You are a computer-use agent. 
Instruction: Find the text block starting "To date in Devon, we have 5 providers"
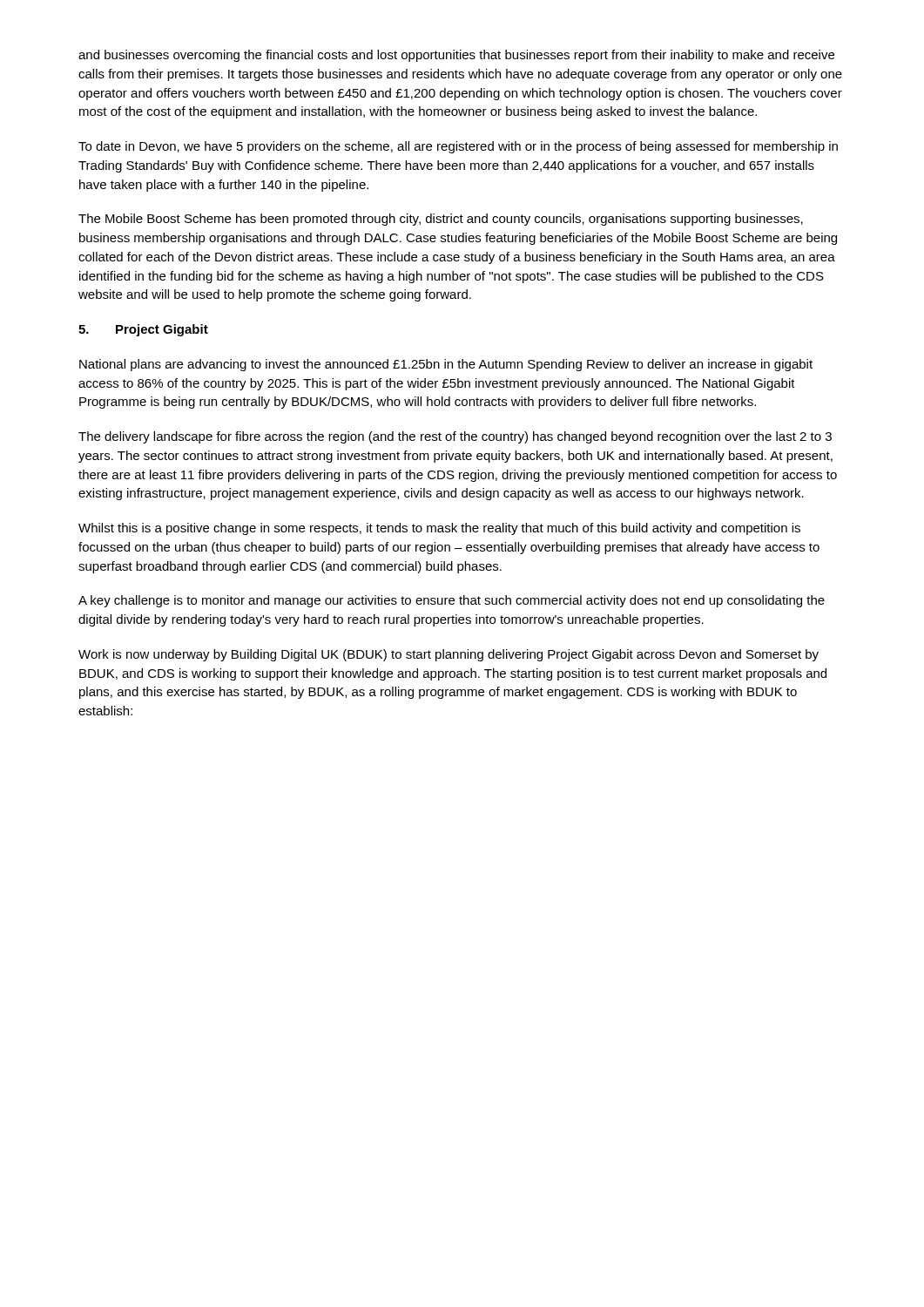[458, 165]
